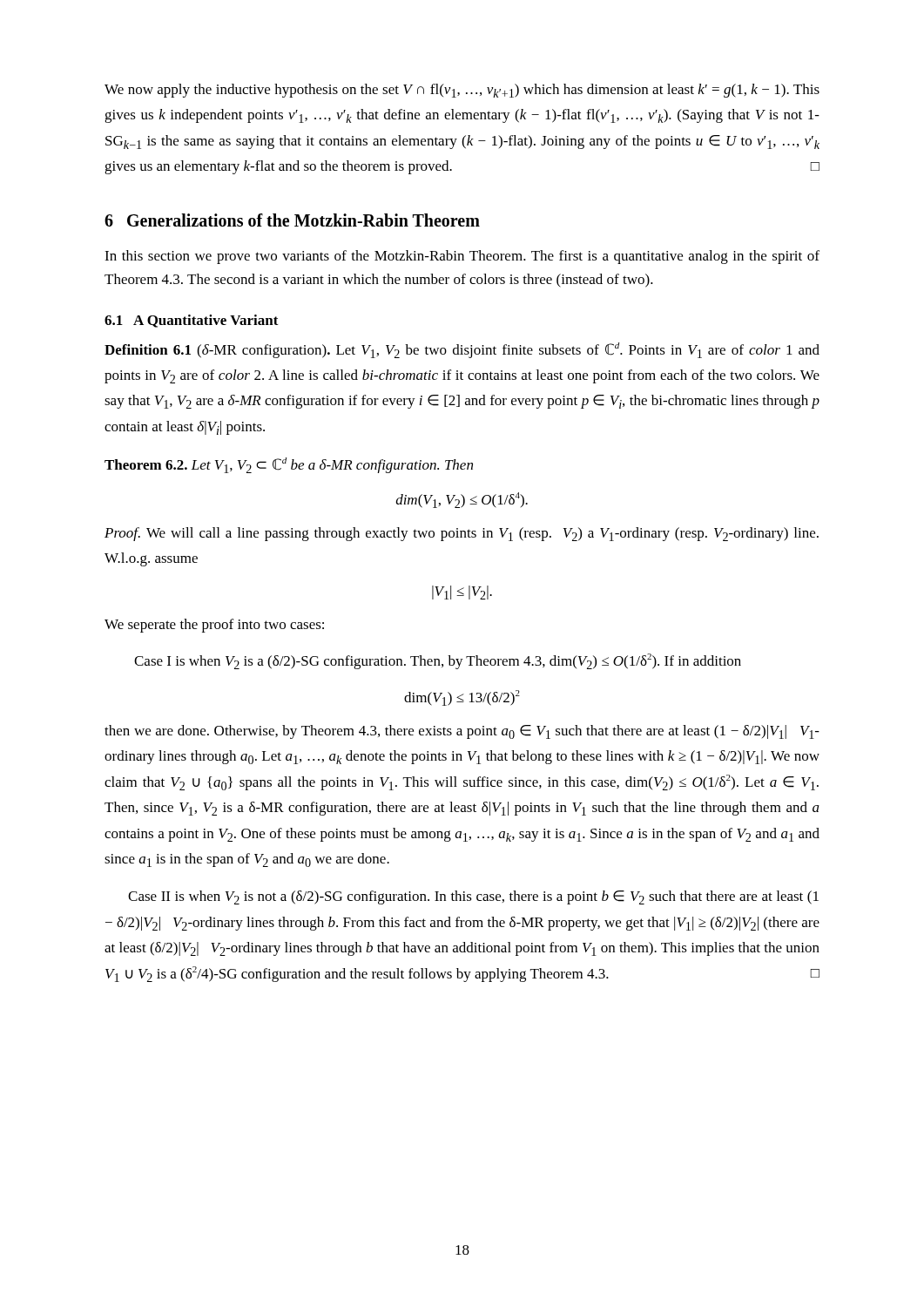The width and height of the screenshot is (924, 1307).
Task: Click on the formula with the text "dim(V1, V2) ≤ O(1/δ4)."
Action: click(x=462, y=500)
